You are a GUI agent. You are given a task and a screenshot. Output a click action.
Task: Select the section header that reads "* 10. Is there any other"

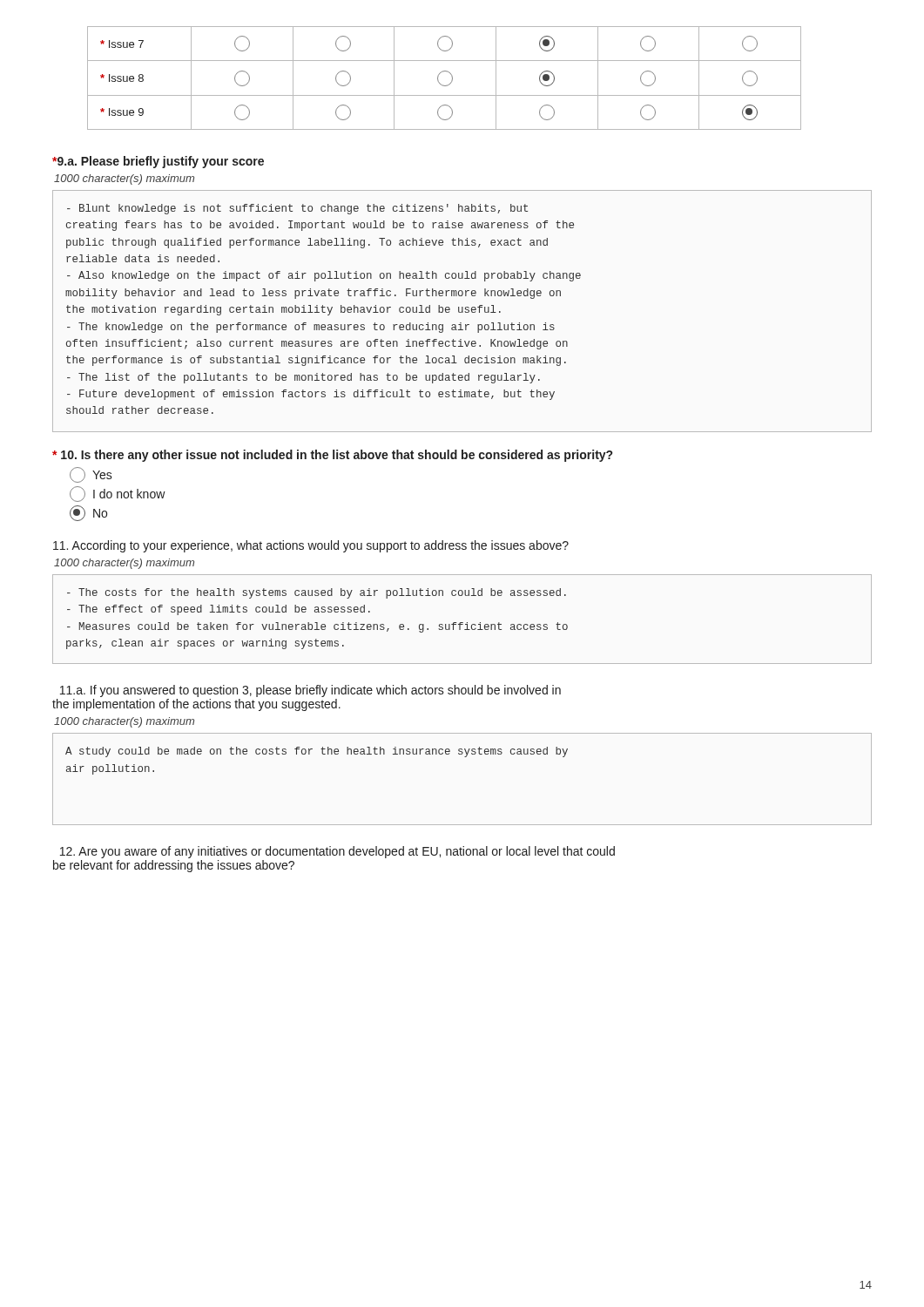point(333,455)
